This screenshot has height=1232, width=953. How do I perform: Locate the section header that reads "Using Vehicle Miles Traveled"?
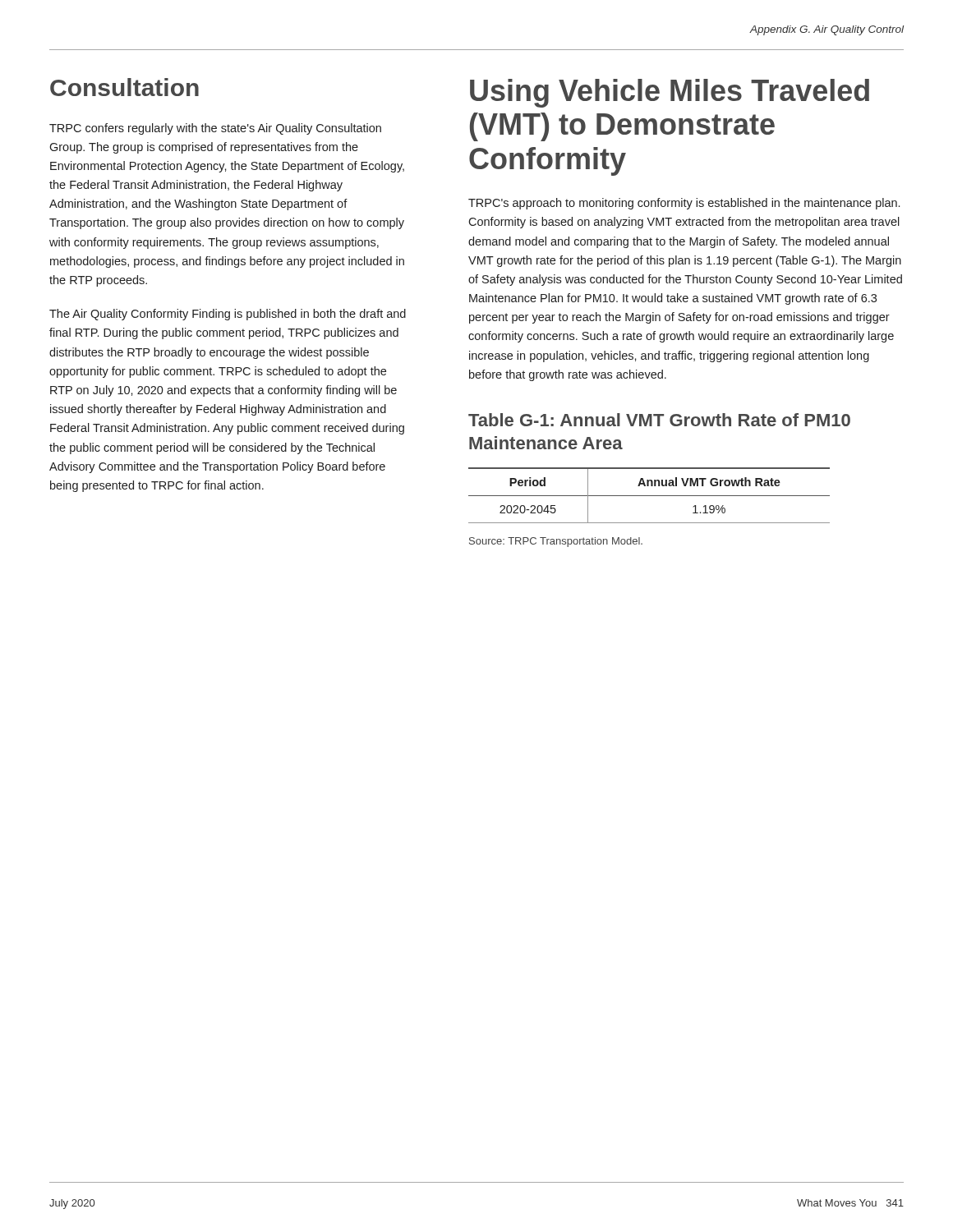tap(686, 125)
